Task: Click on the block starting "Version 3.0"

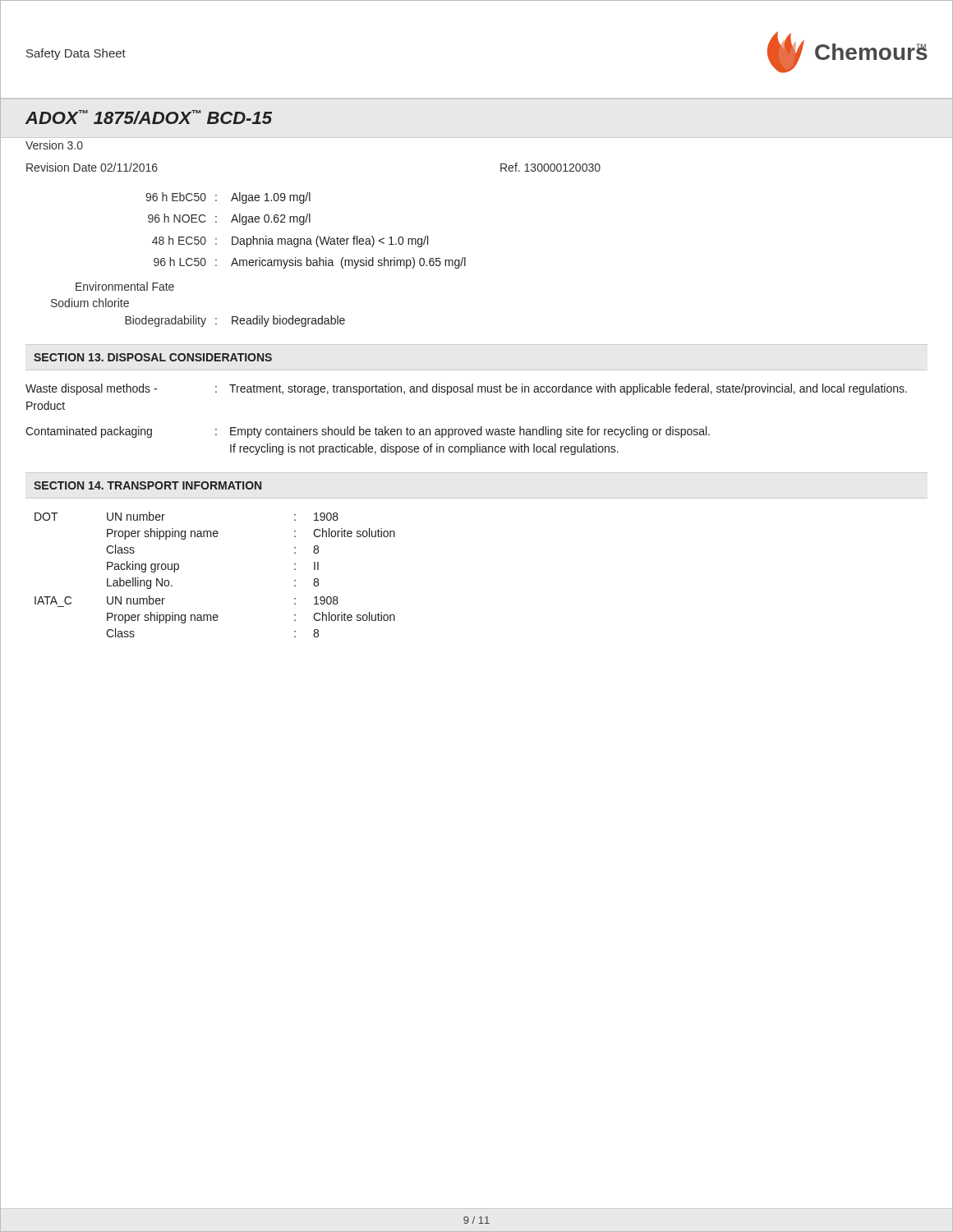Action: tap(54, 145)
